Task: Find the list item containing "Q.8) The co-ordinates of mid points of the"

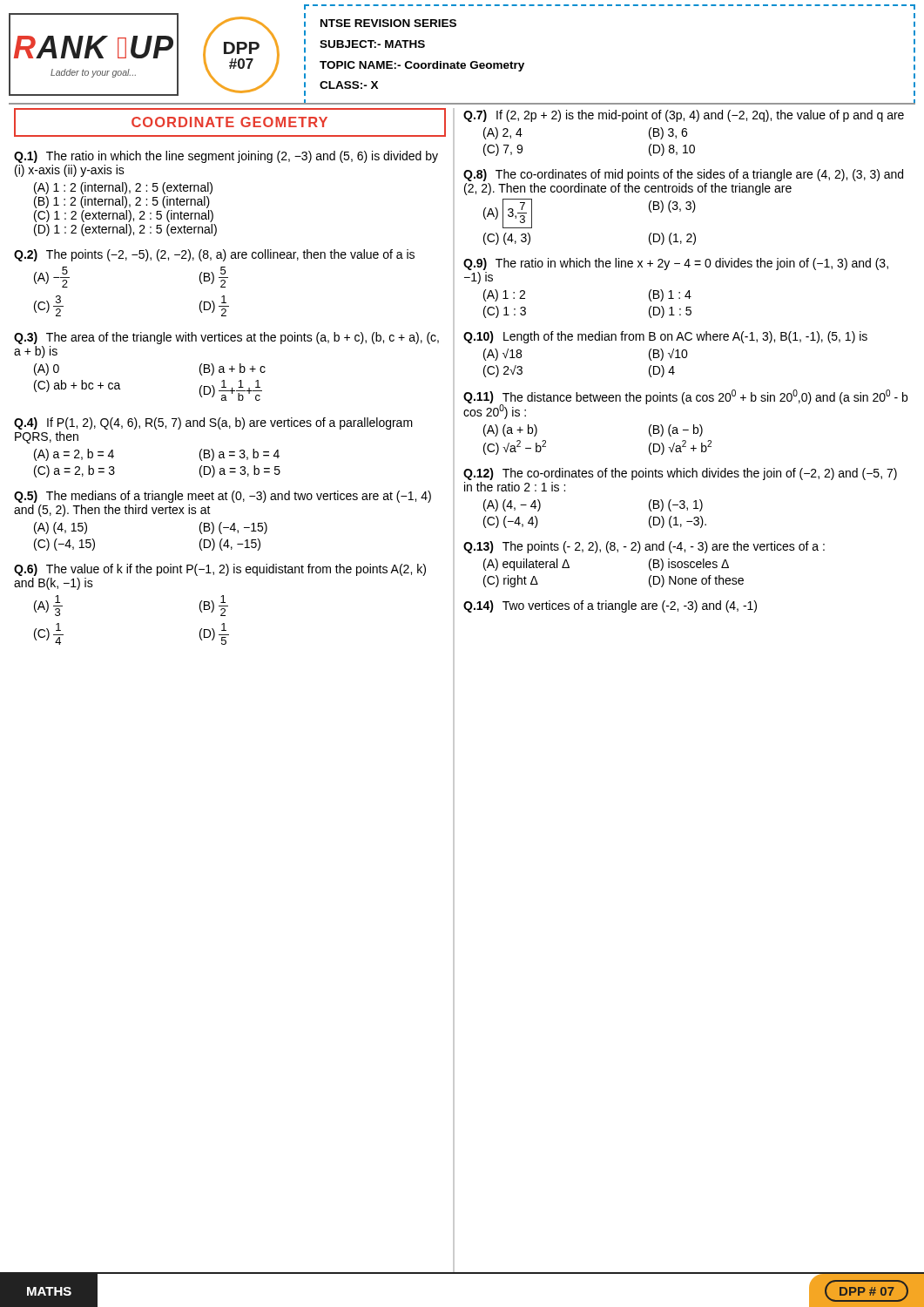Action: tap(686, 206)
